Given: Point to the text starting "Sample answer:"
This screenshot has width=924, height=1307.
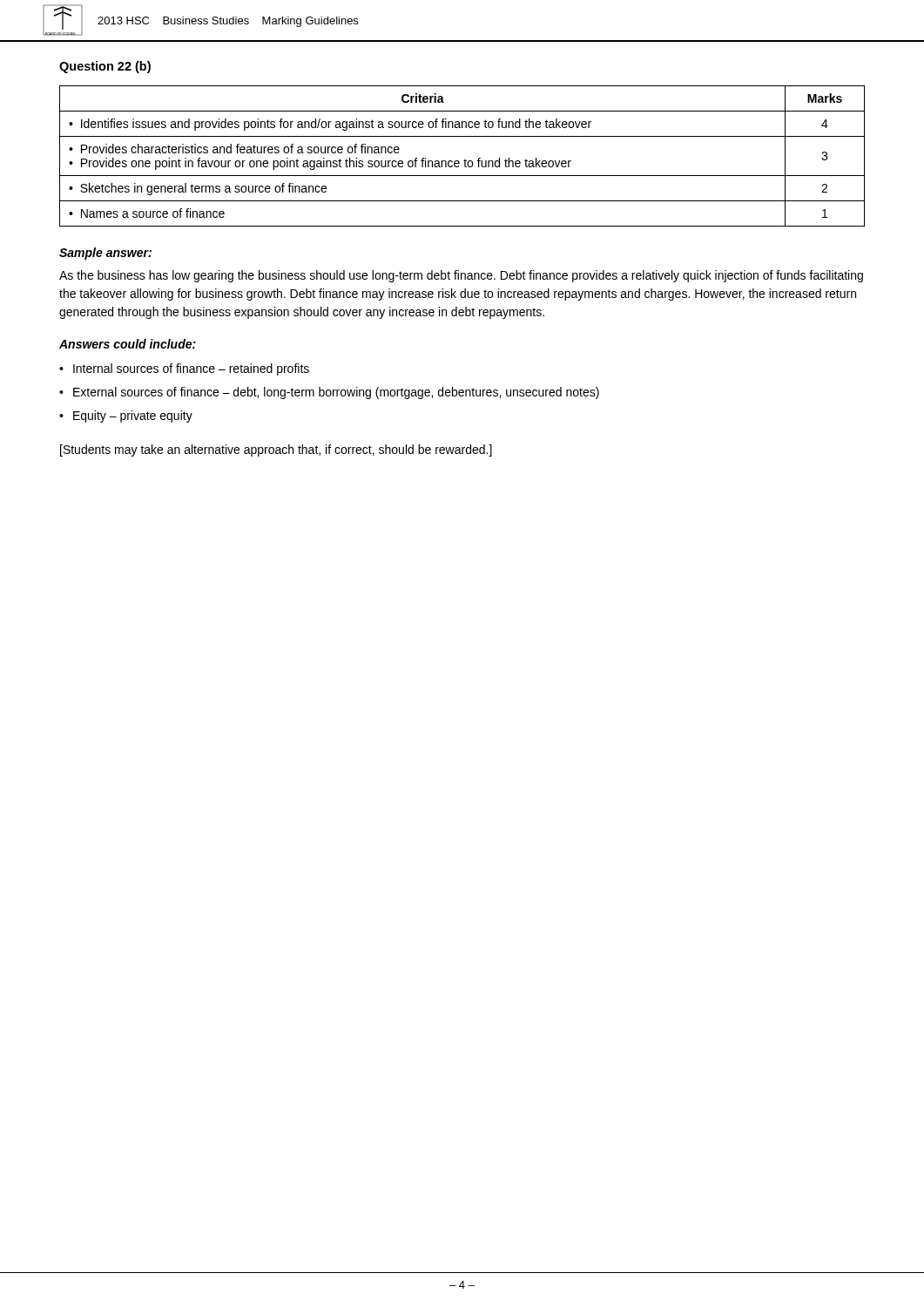Looking at the screenshot, I should (106, 253).
